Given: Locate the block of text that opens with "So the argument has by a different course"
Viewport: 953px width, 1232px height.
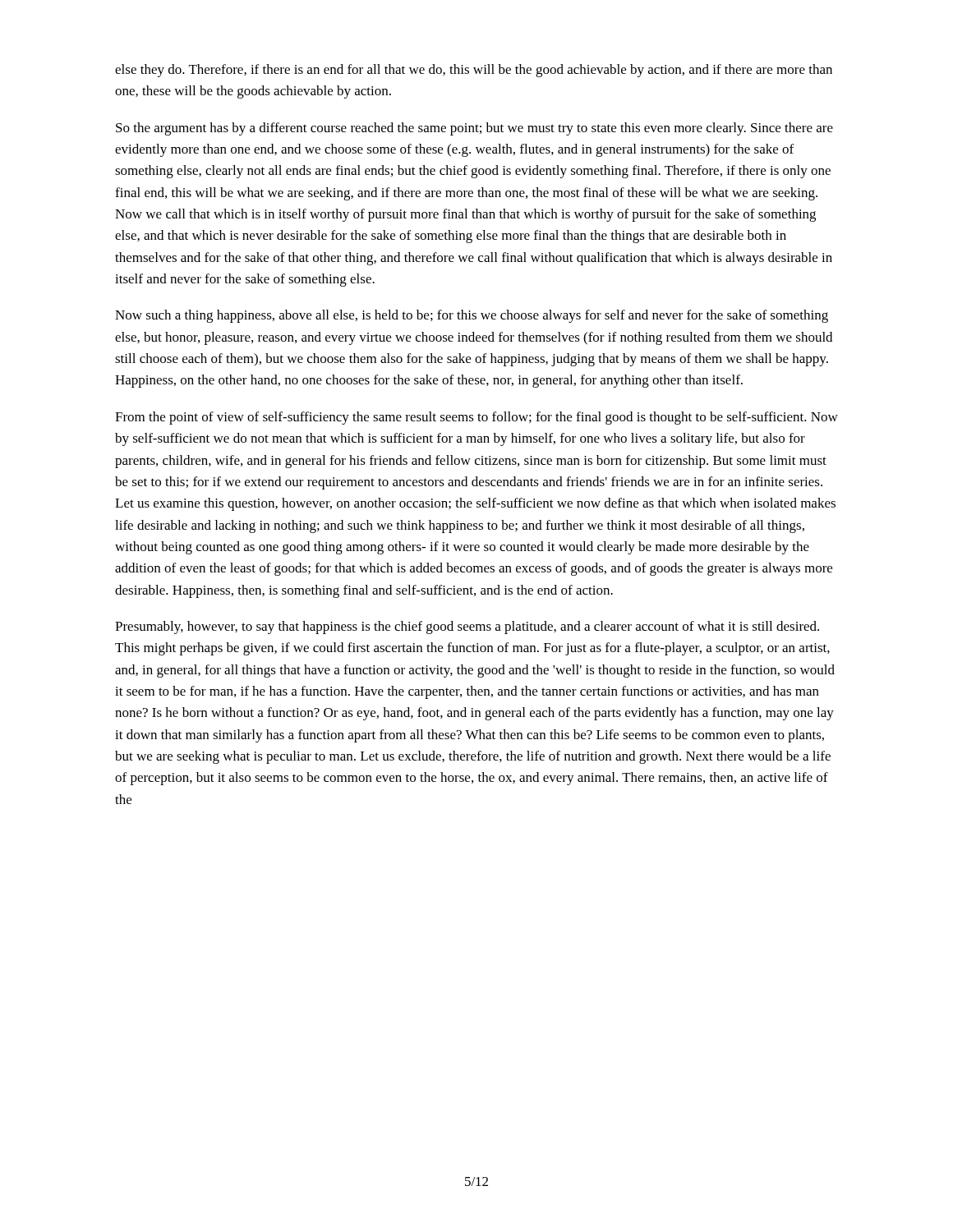Looking at the screenshot, I should [x=474, y=203].
